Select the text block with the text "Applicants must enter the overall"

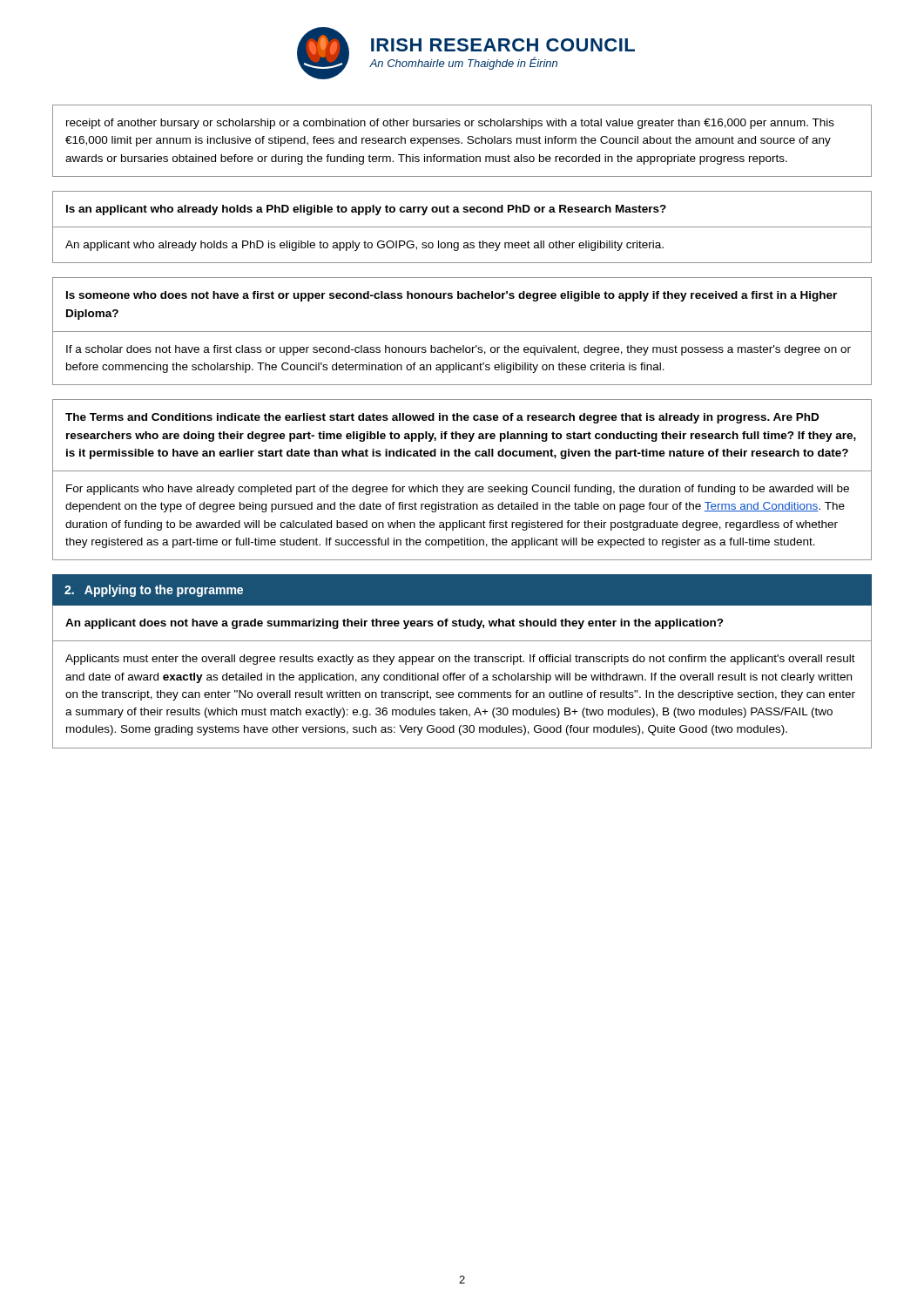pyautogui.click(x=460, y=694)
